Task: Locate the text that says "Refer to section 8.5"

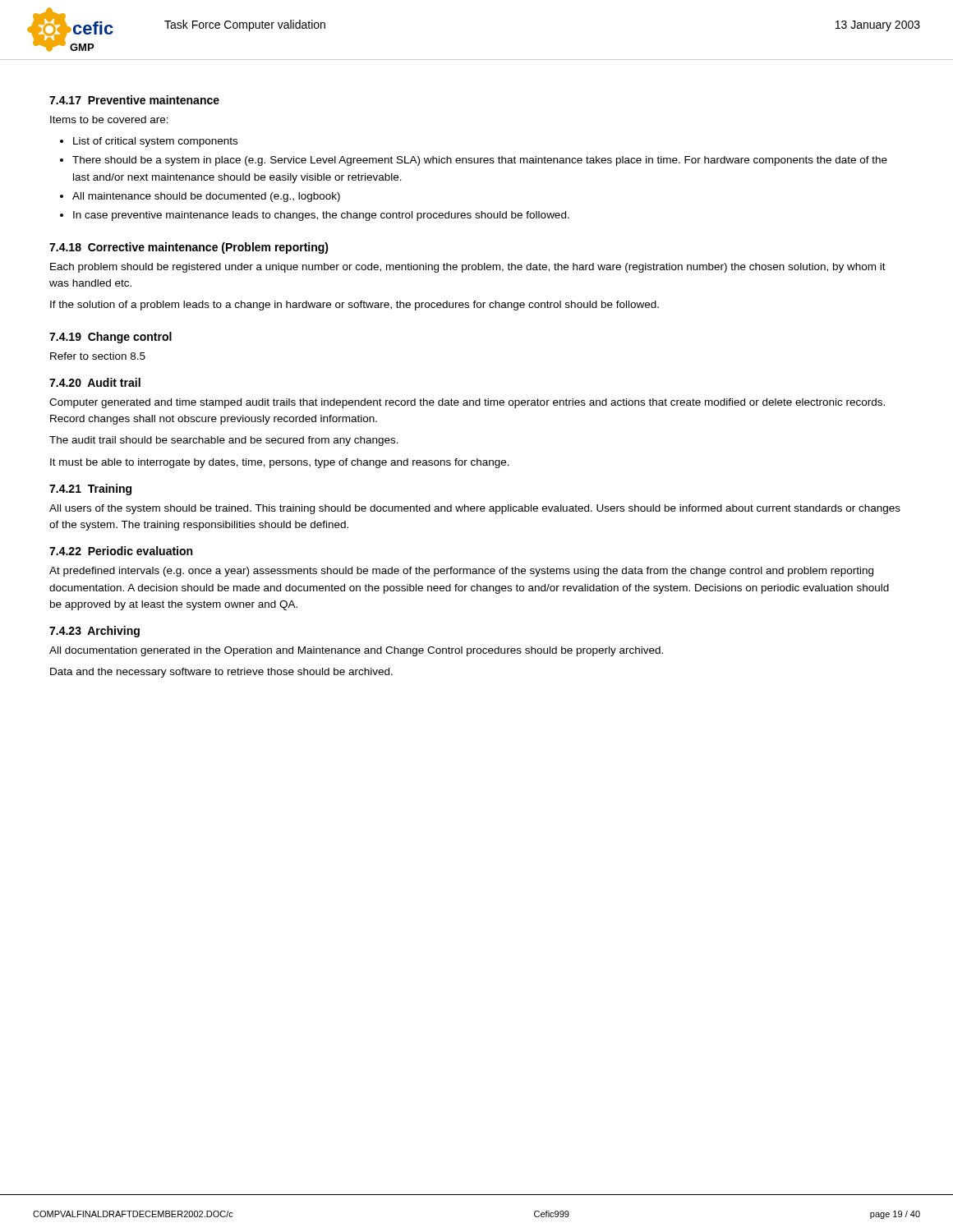Action: pos(97,356)
